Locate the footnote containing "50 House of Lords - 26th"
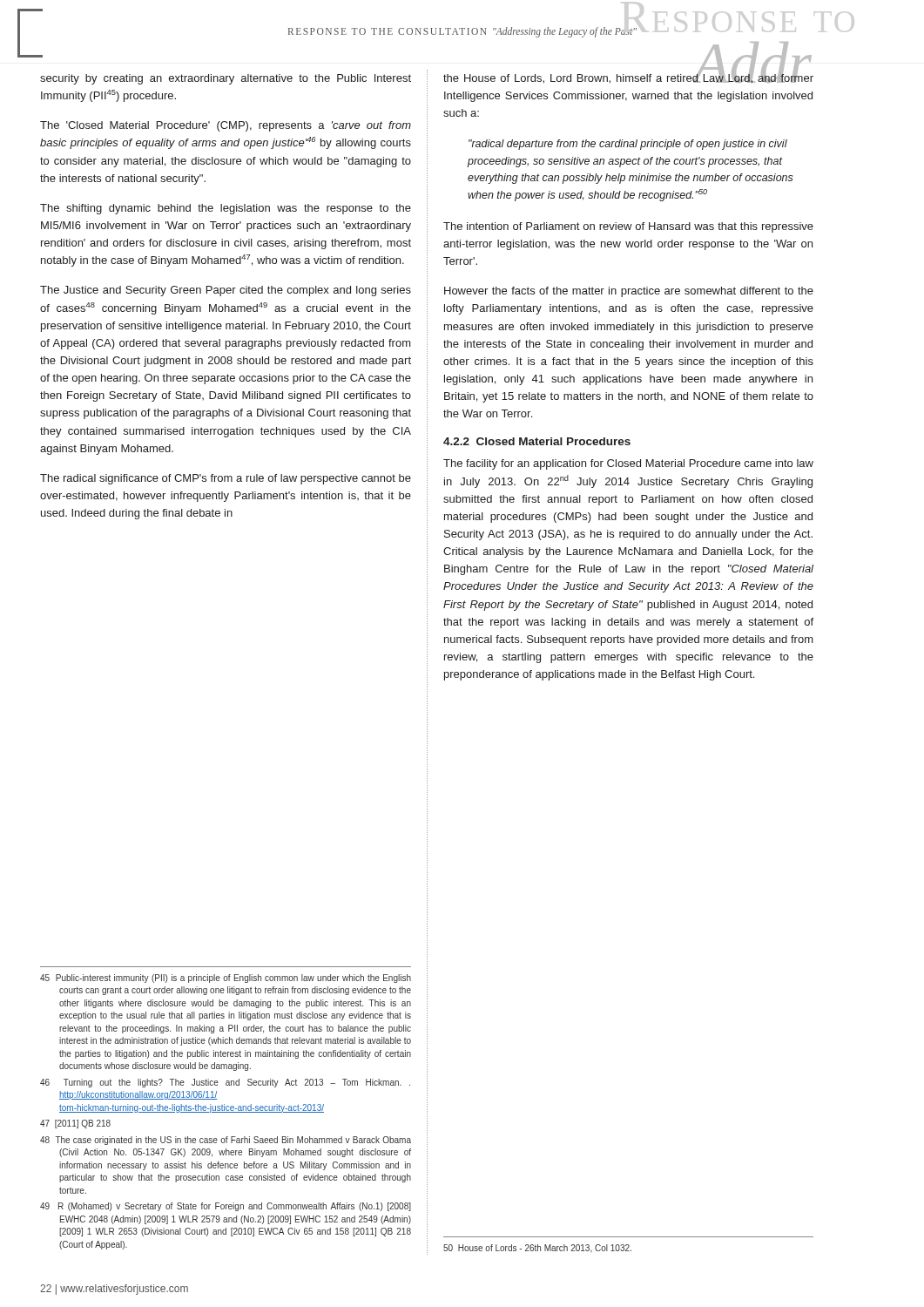The height and width of the screenshot is (1307, 924). [x=538, y=1248]
